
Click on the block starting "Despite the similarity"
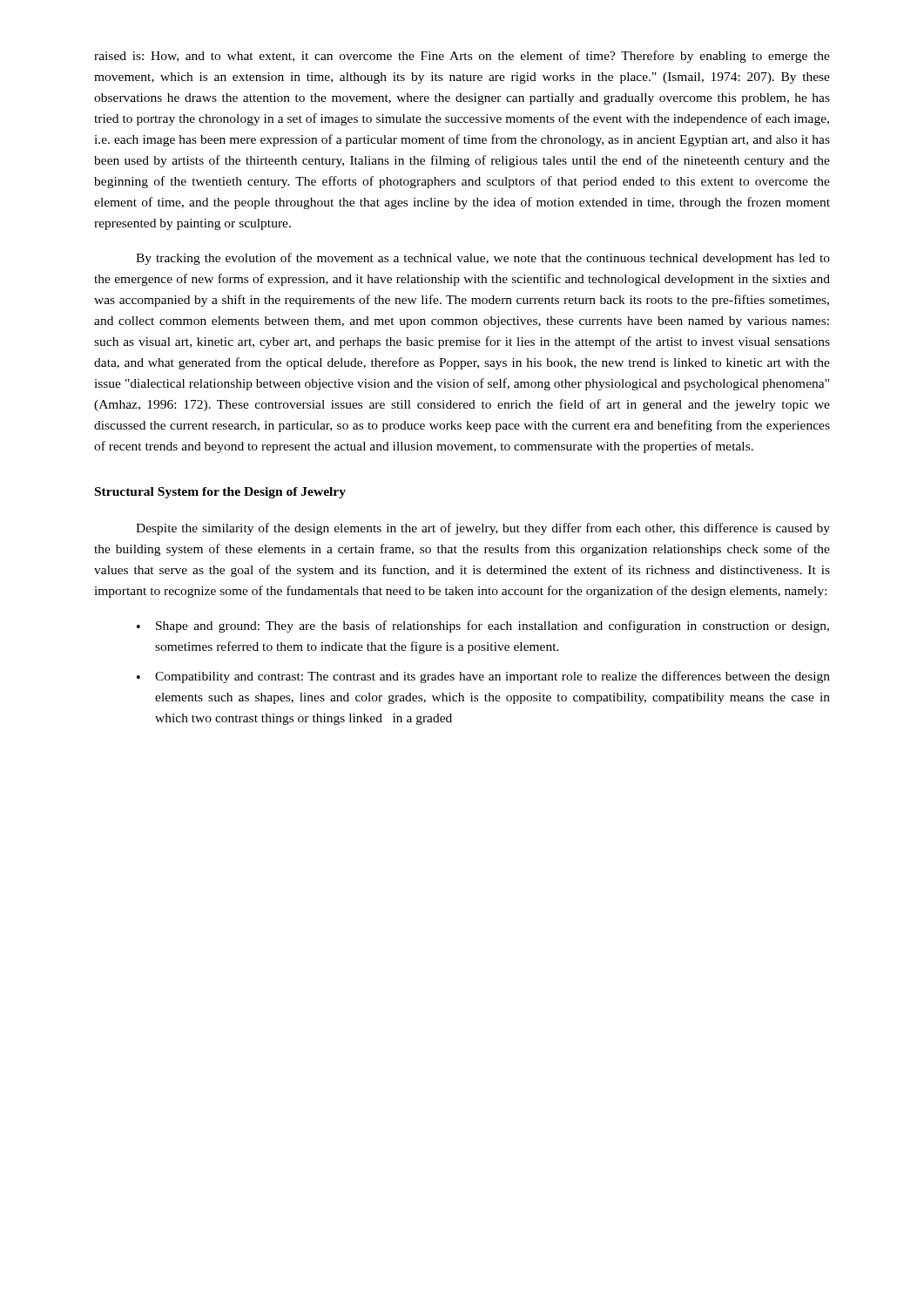pyautogui.click(x=462, y=559)
